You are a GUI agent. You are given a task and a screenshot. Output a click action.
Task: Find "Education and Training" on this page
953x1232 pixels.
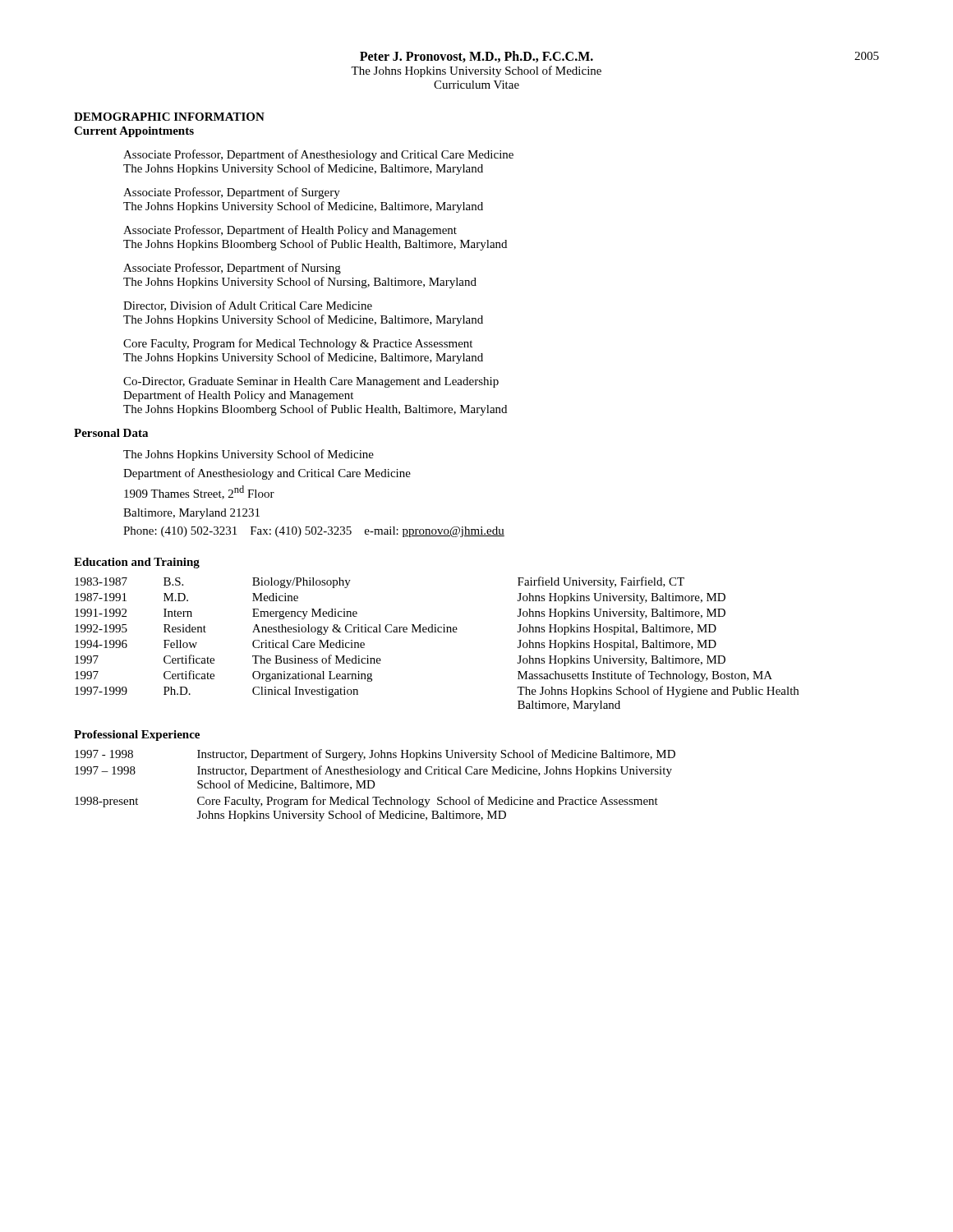point(137,561)
